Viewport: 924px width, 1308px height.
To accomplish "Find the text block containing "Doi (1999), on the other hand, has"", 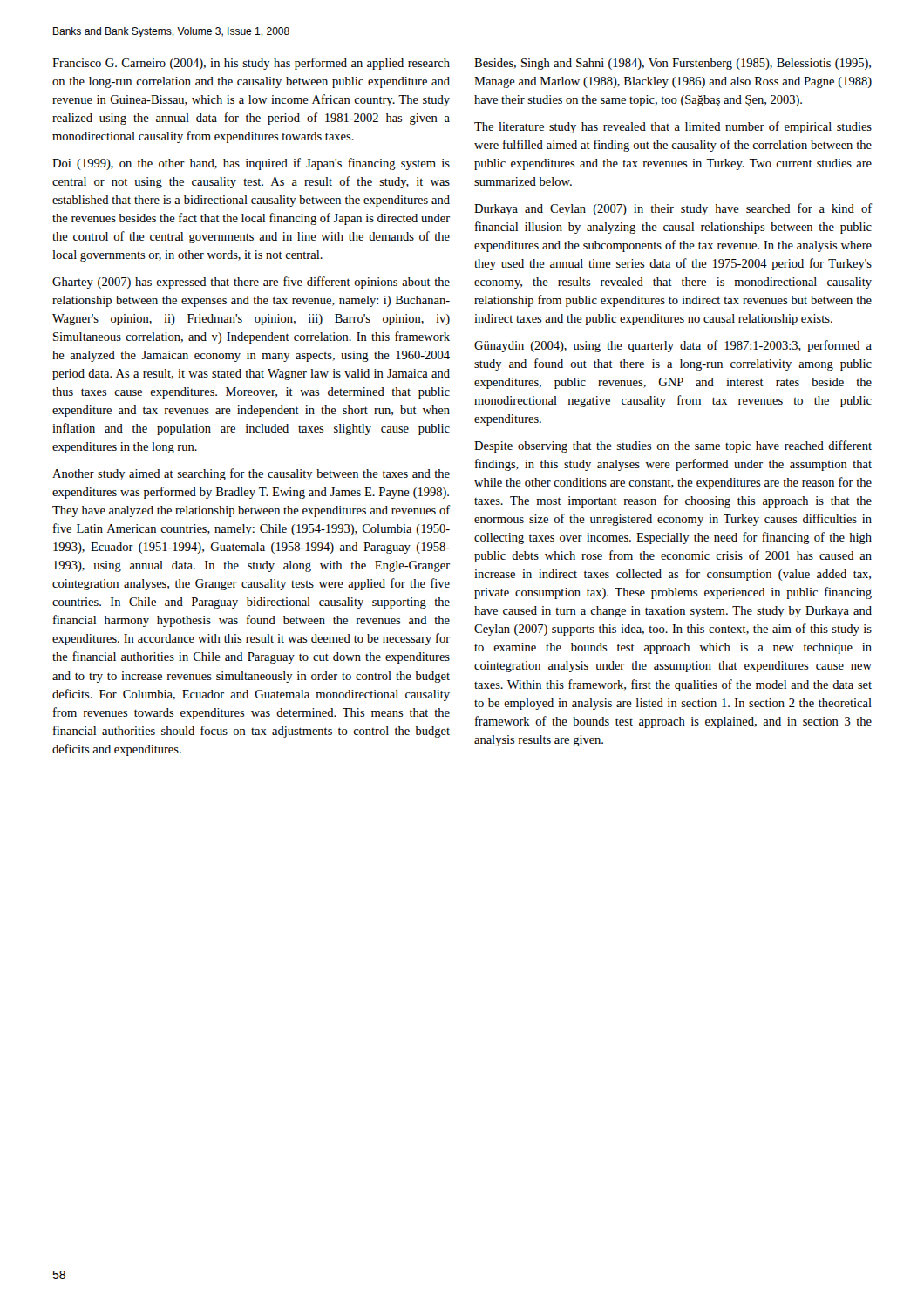I will 251,209.
